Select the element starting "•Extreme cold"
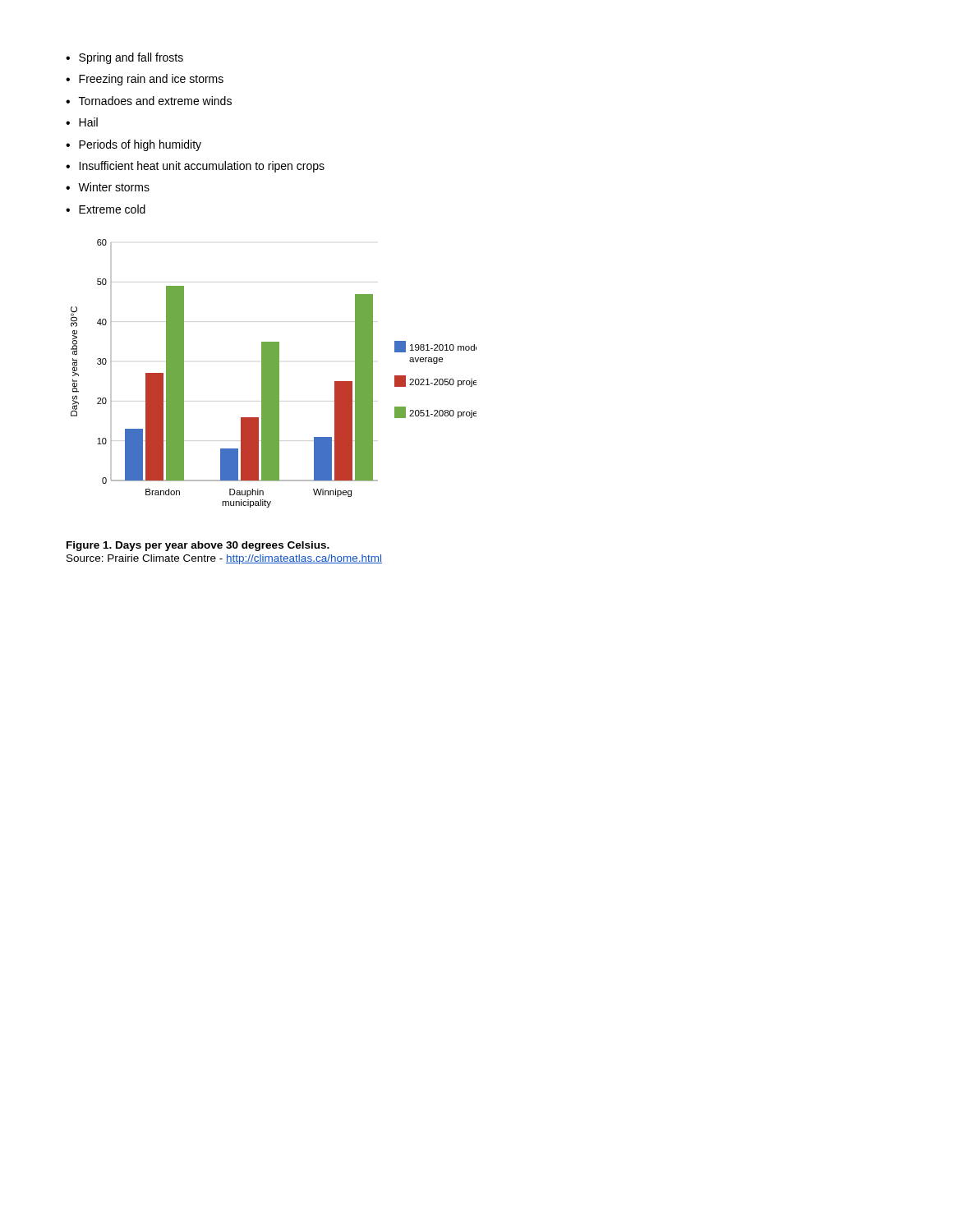 tap(106, 210)
